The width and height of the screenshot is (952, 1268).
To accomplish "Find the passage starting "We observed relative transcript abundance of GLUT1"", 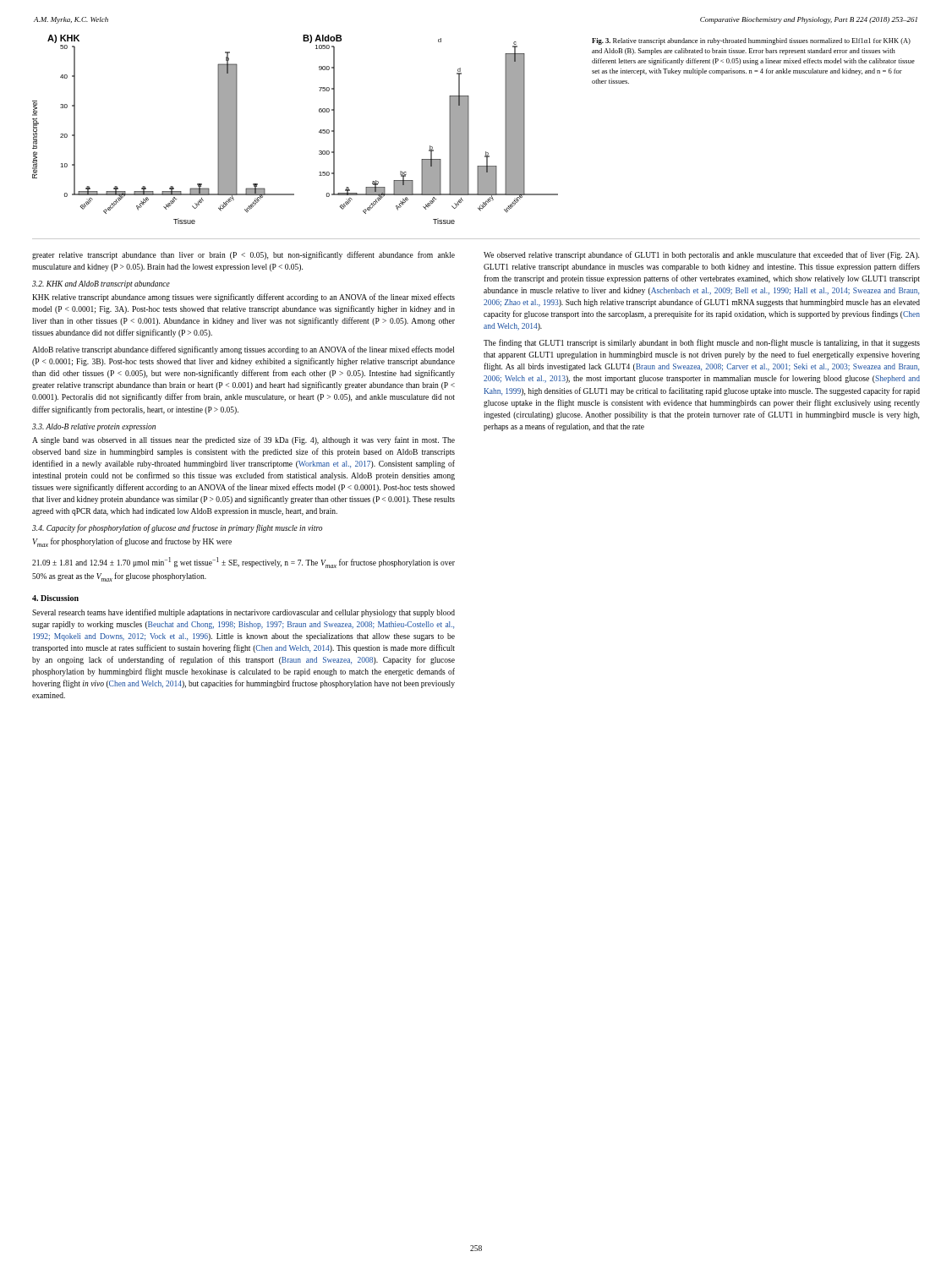I will pyautogui.click(x=702, y=291).
